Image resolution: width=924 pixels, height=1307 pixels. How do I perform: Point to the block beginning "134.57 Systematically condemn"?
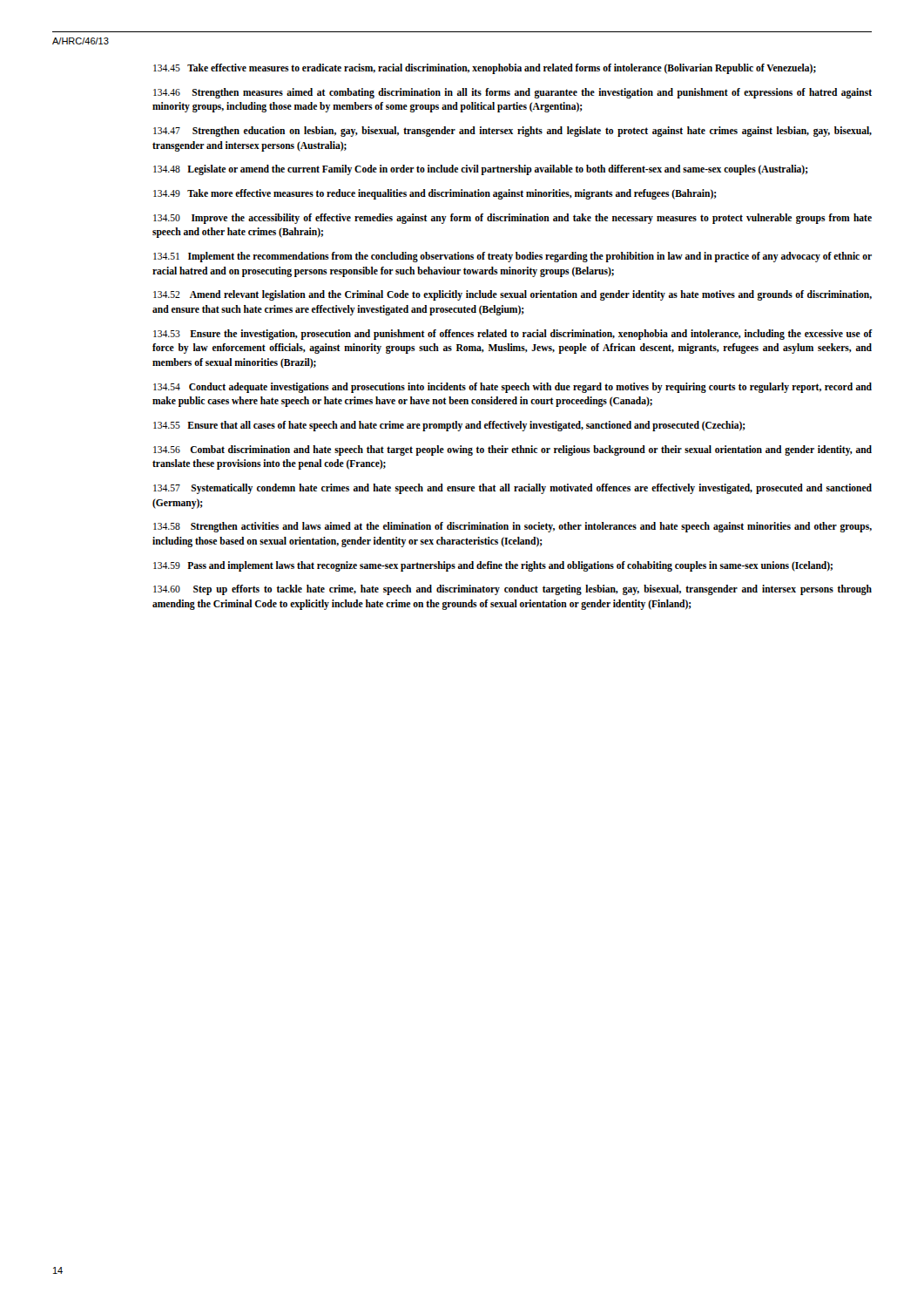512,495
